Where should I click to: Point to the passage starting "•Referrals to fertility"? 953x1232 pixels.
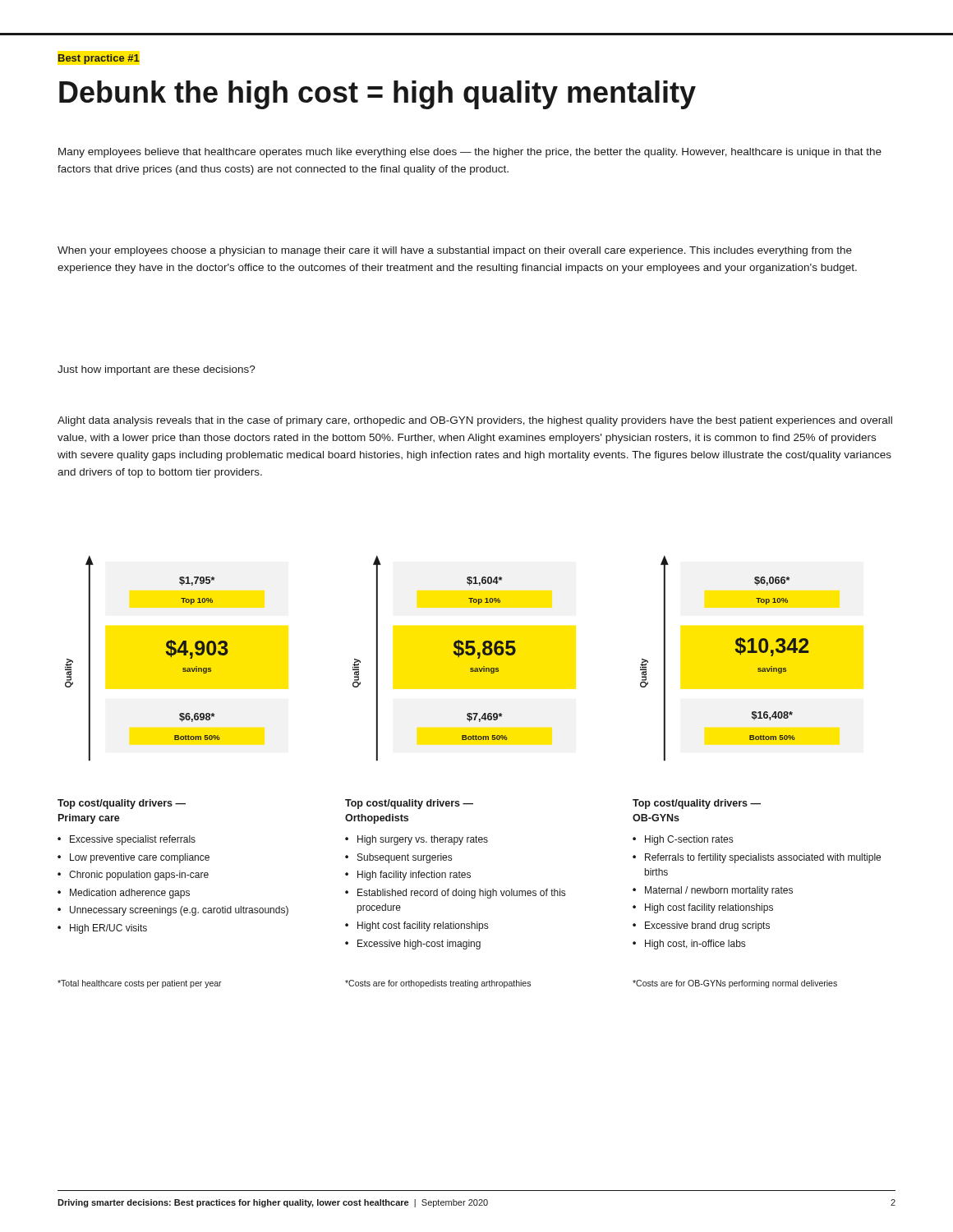[x=757, y=864]
